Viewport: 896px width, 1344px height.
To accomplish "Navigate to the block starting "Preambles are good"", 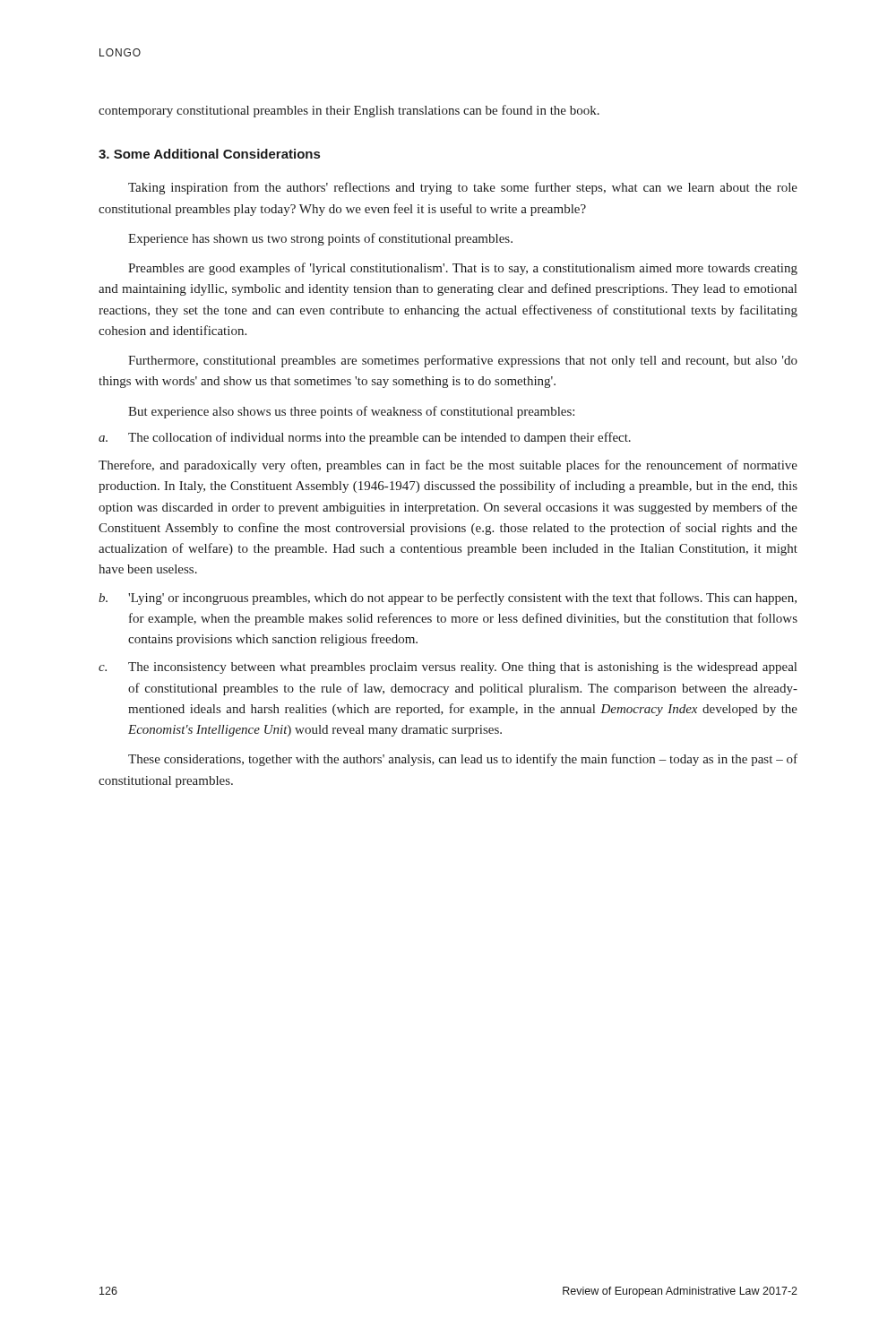I will tap(448, 300).
